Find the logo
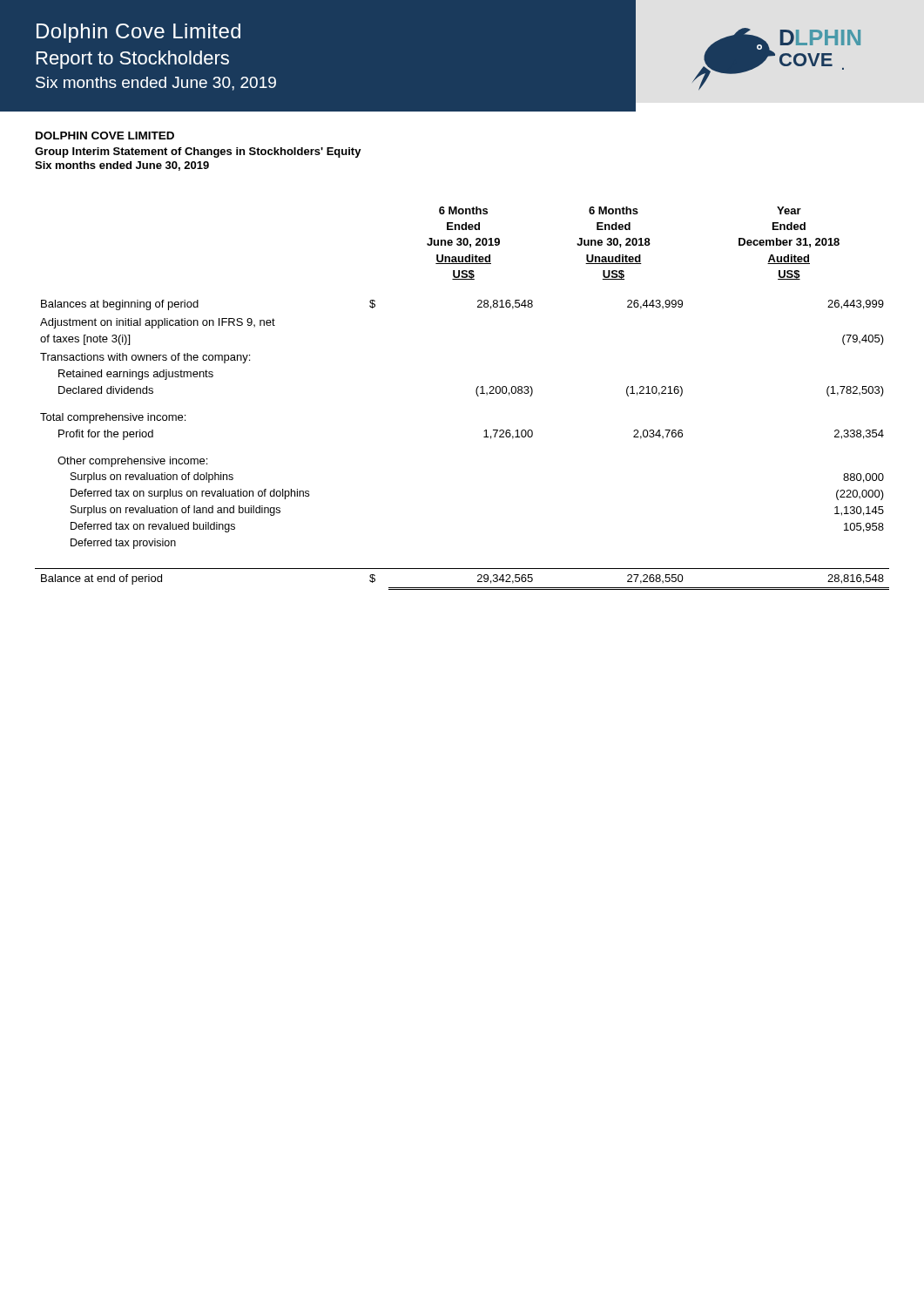The height and width of the screenshot is (1307, 924). point(780,51)
